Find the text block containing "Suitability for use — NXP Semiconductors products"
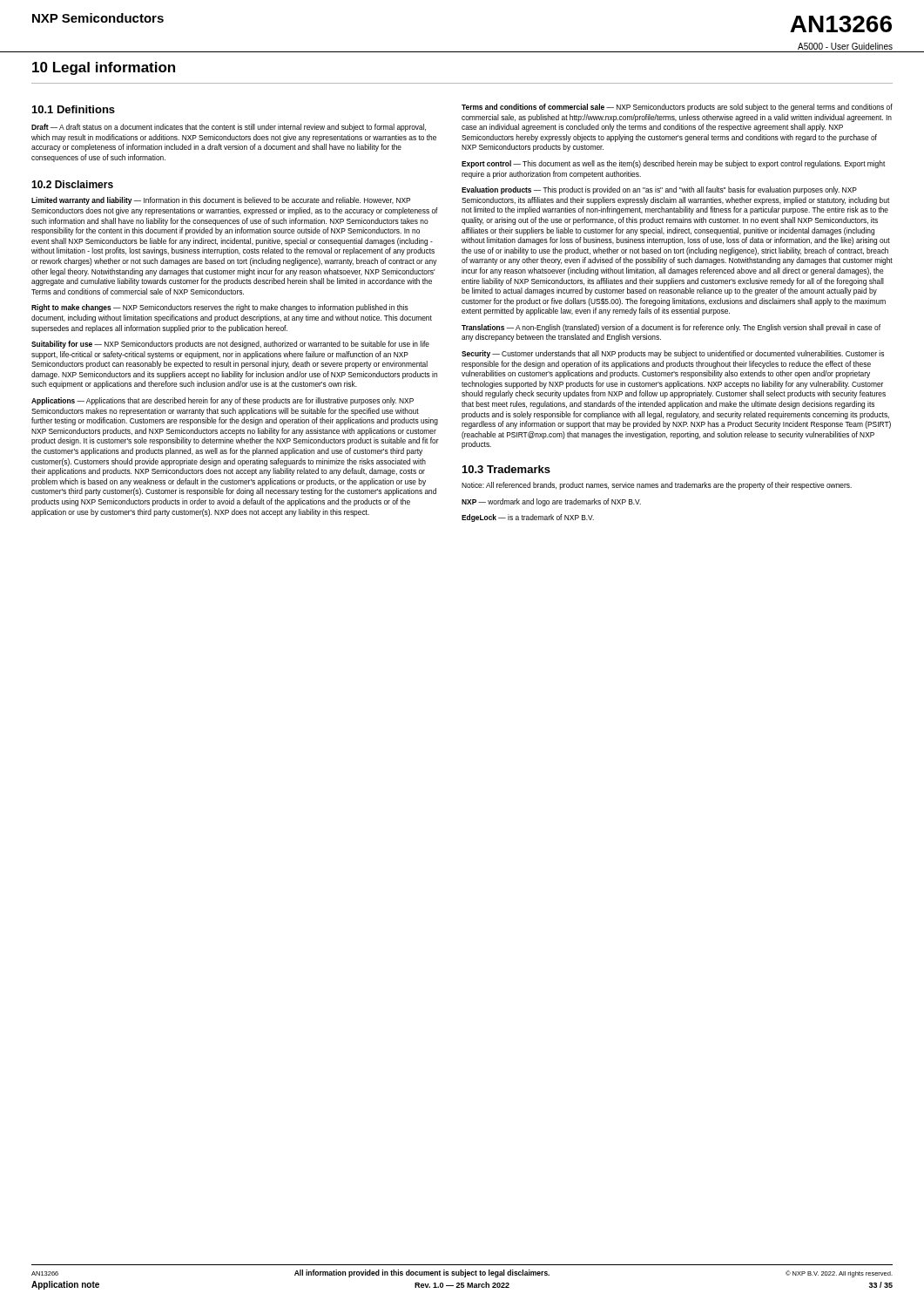 [235, 365]
